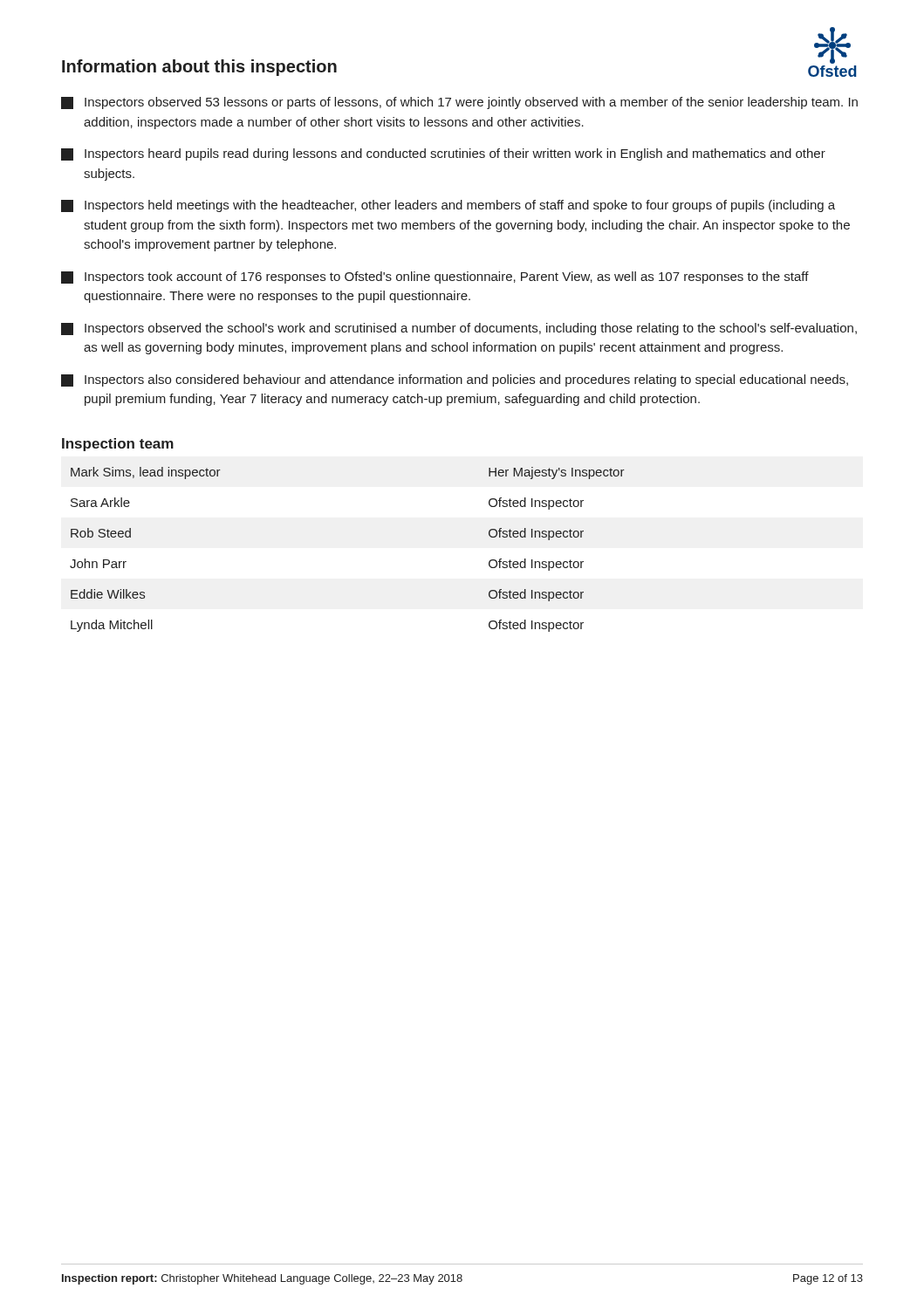This screenshot has width=924, height=1309.
Task: Point to the region starting "Information about this"
Action: point(196,66)
